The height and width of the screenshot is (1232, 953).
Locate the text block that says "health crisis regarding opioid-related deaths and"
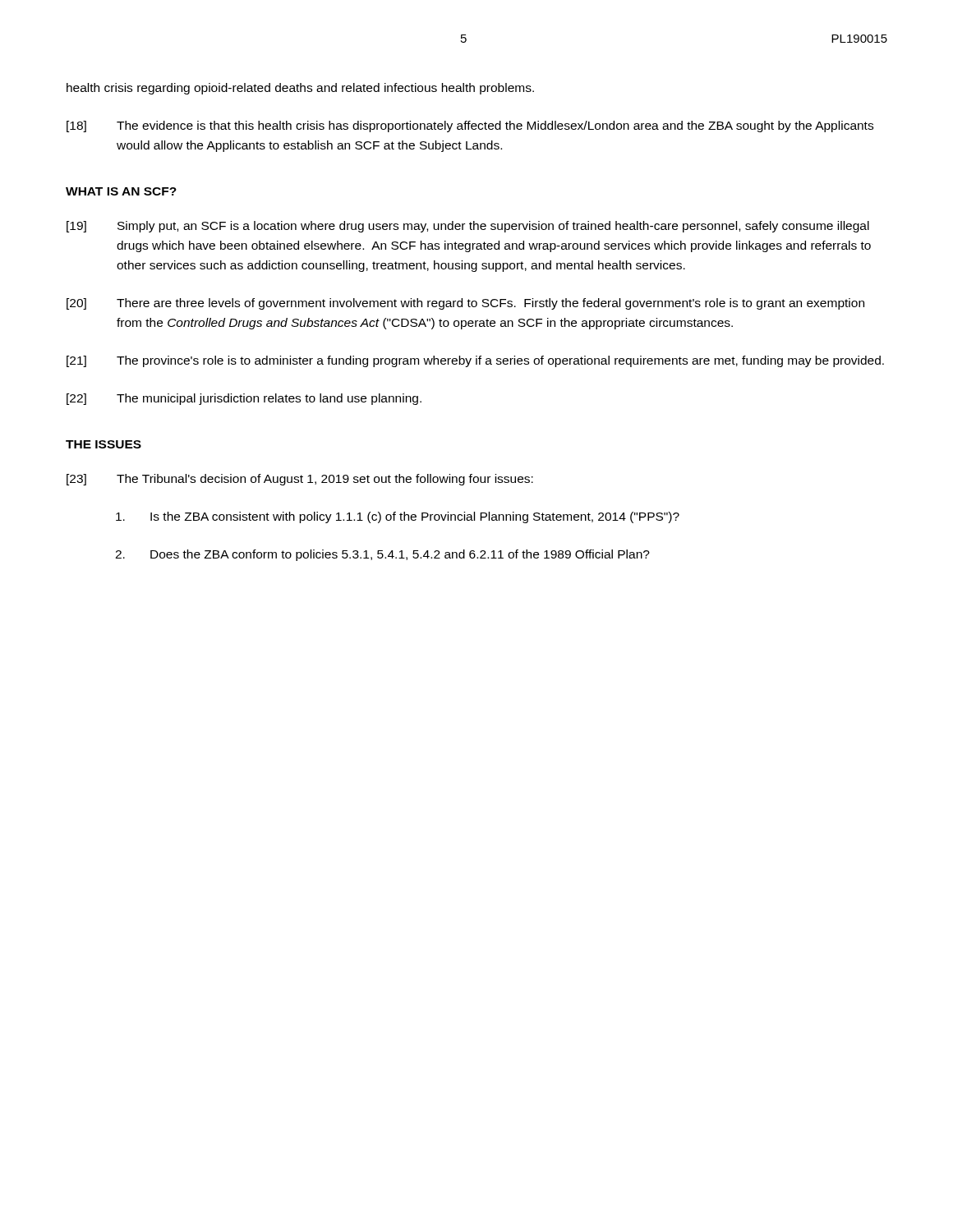click(x=300, y=87)
